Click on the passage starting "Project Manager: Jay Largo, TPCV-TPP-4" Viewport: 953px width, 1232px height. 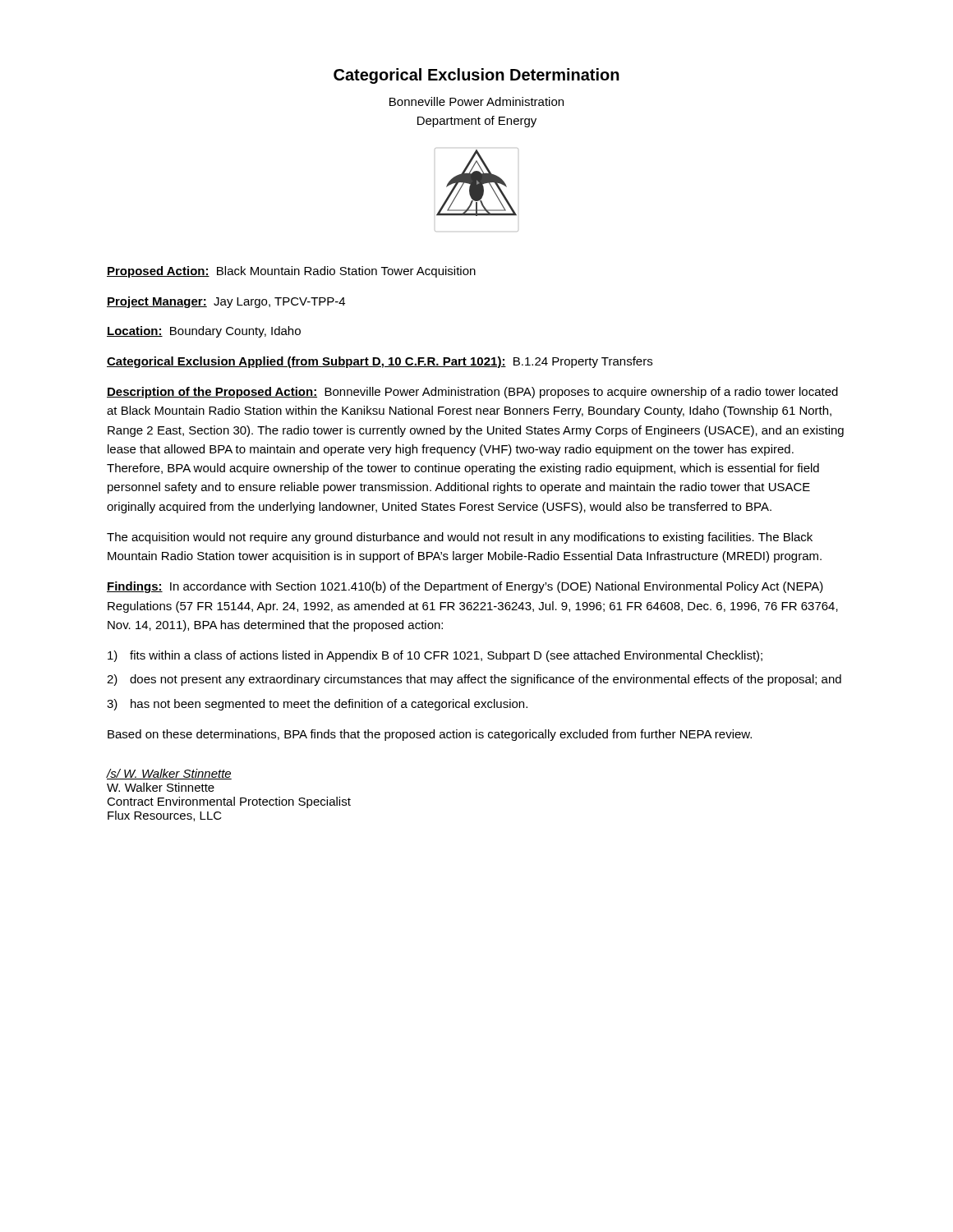[226, 301]
